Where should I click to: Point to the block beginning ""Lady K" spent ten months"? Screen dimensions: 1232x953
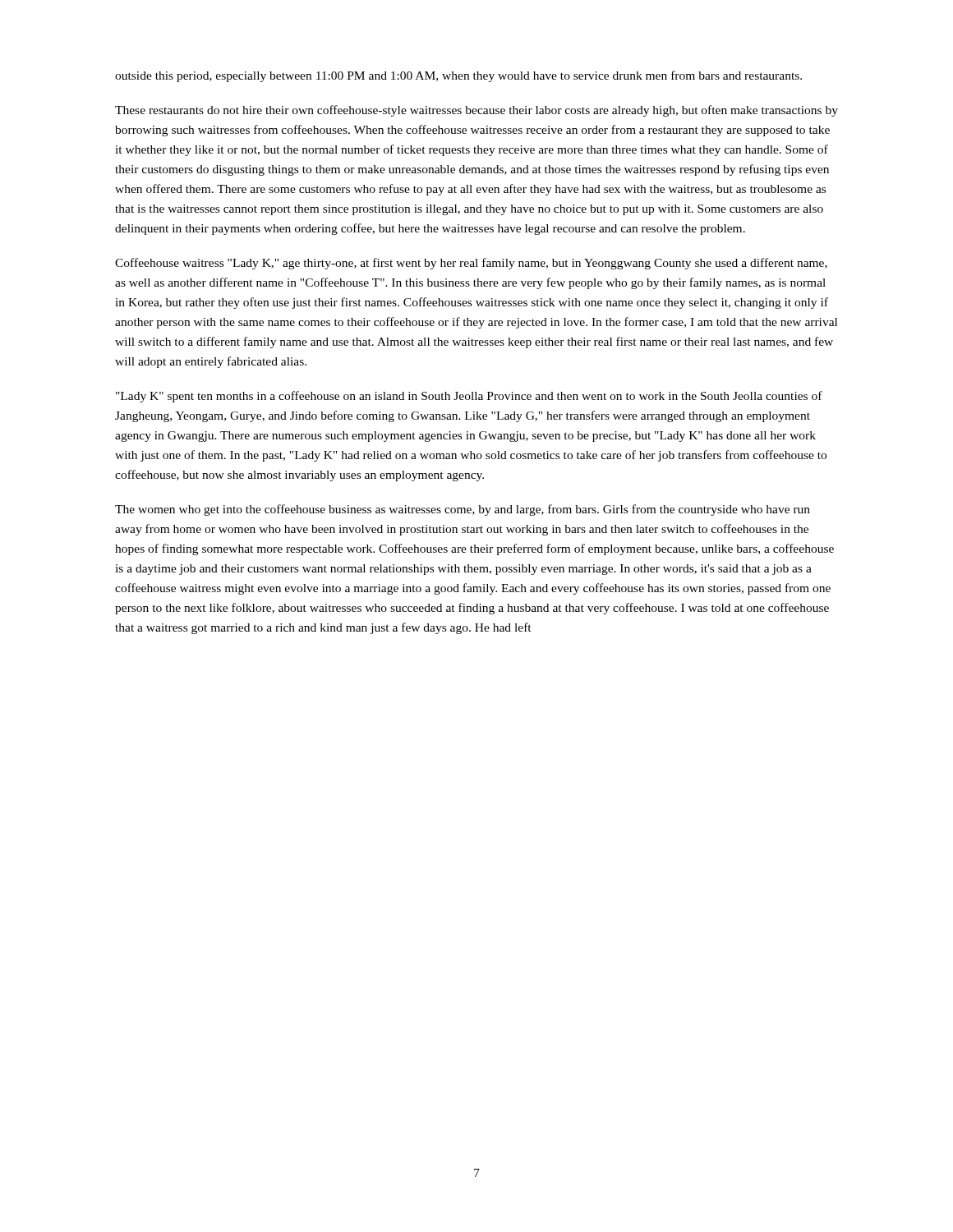pyautogui.click(x=471, y=435)
